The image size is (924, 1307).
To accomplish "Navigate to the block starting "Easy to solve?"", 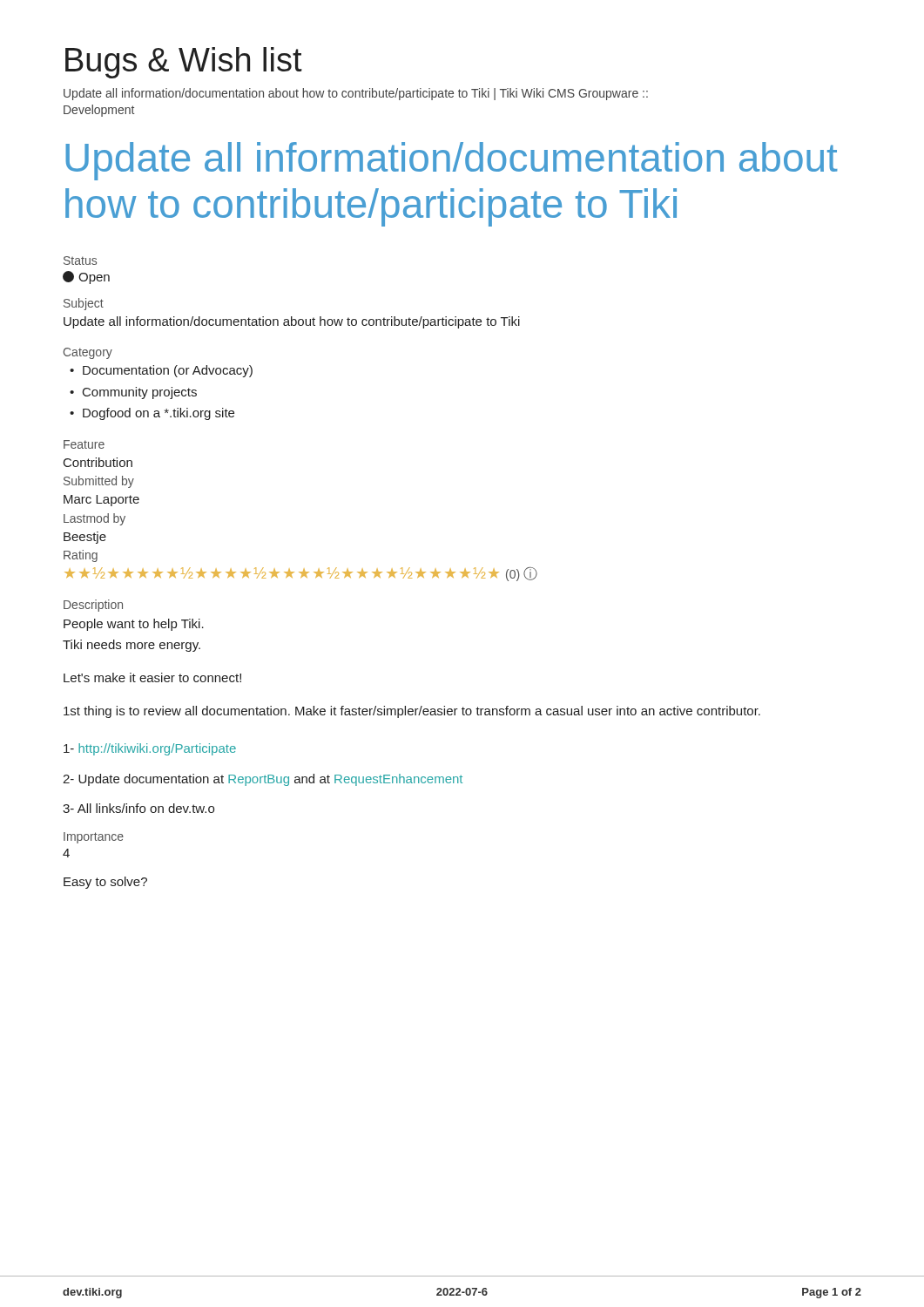I will point(105,883).
